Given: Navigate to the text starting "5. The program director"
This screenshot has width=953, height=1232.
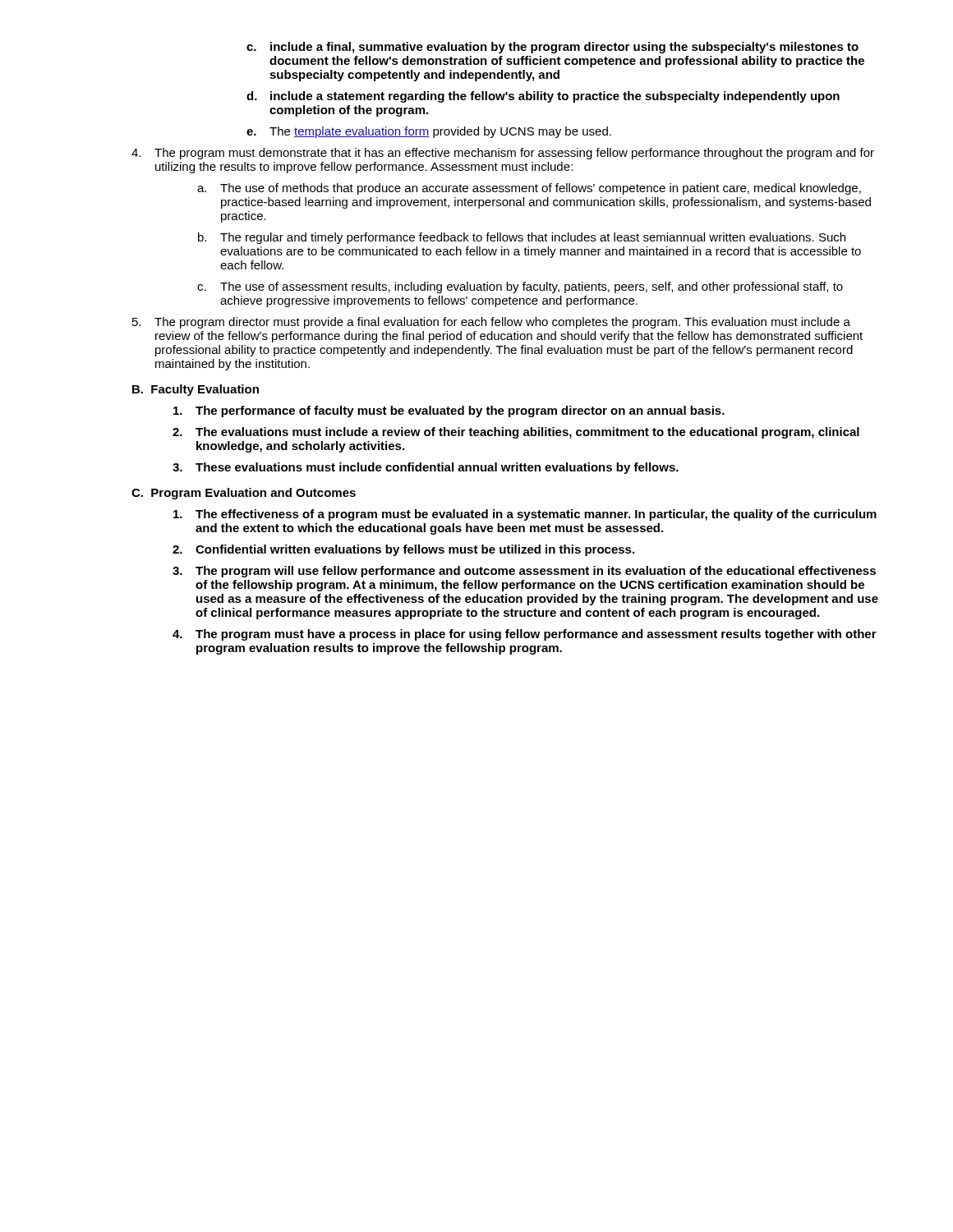Looking at the screenshot, I should point(509,342).
